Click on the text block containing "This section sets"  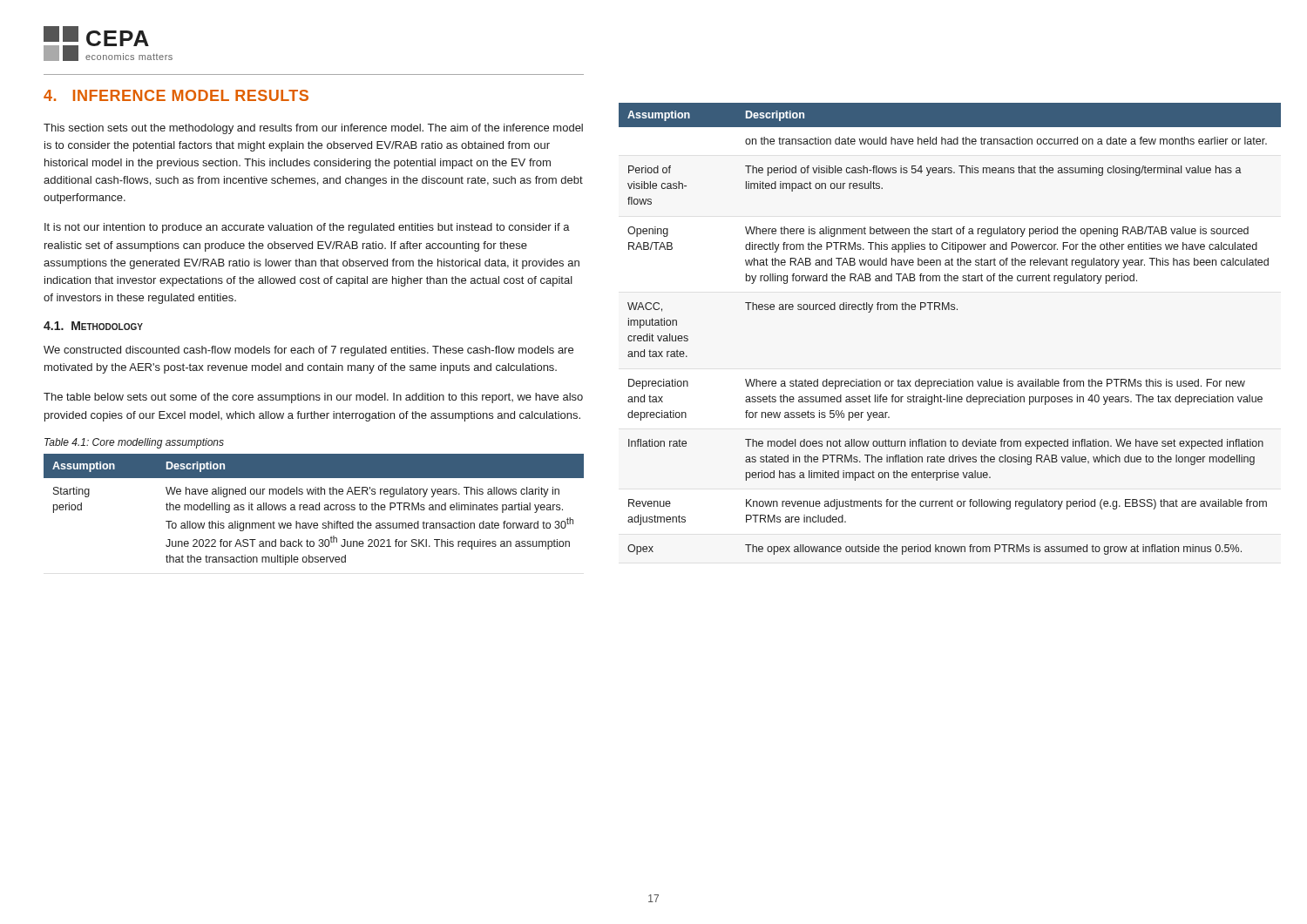tap(314, 162)
